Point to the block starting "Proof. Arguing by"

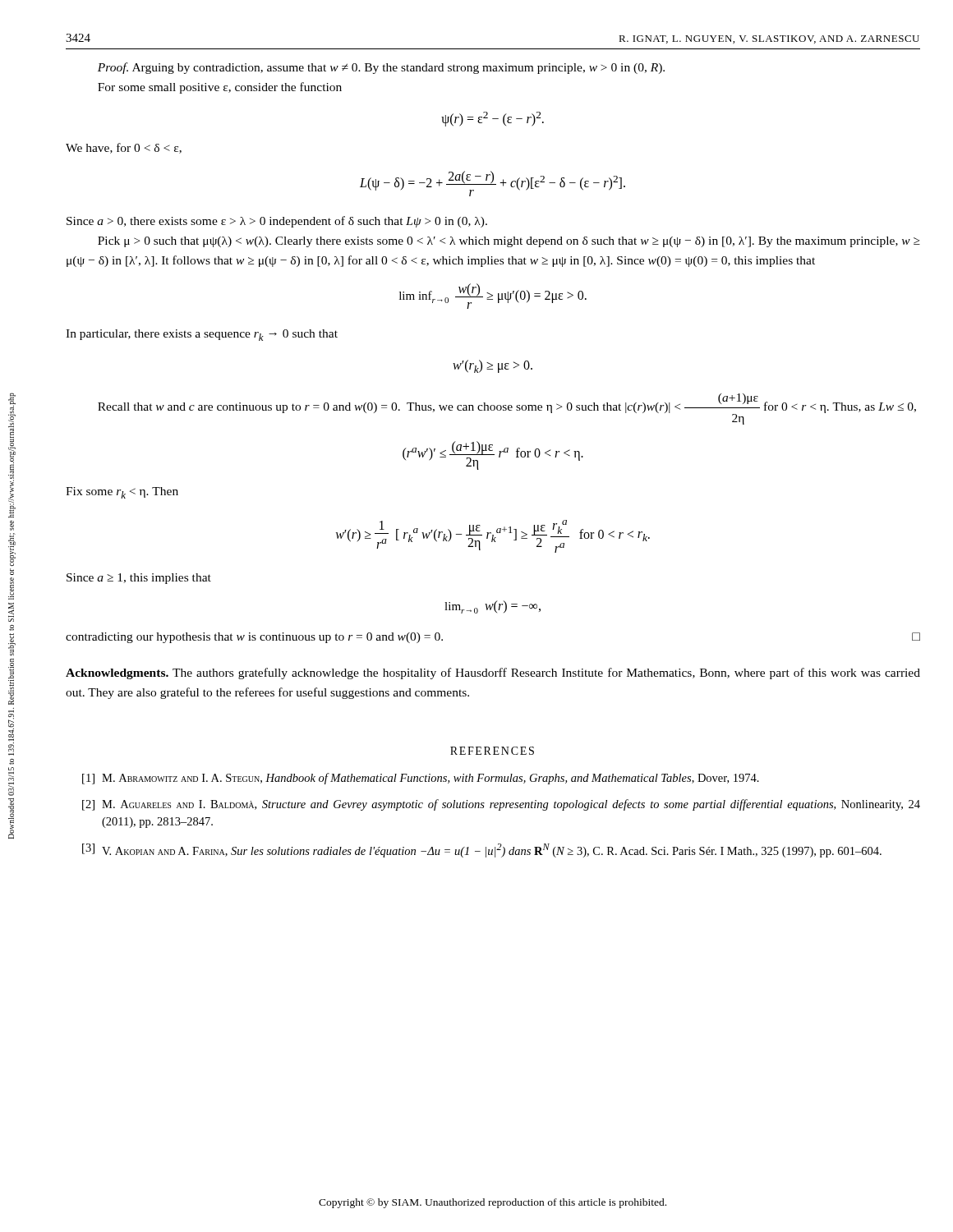coord(382,67)
